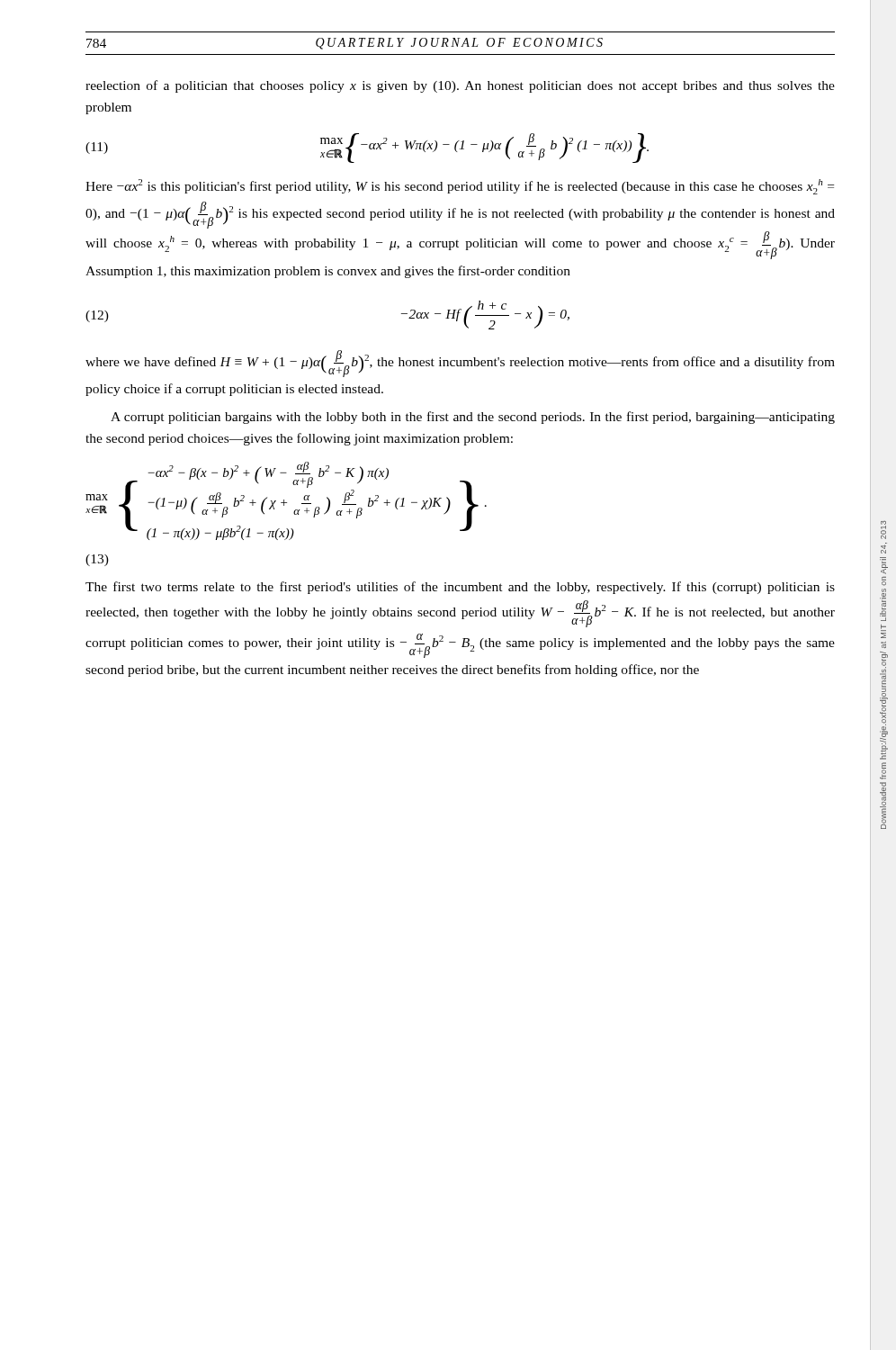Image resolution: width=896 pixels, height=1350 pixels.
Task: Locate the text block that says "reelection of a politician that"
Action: (x=460, y=96)
